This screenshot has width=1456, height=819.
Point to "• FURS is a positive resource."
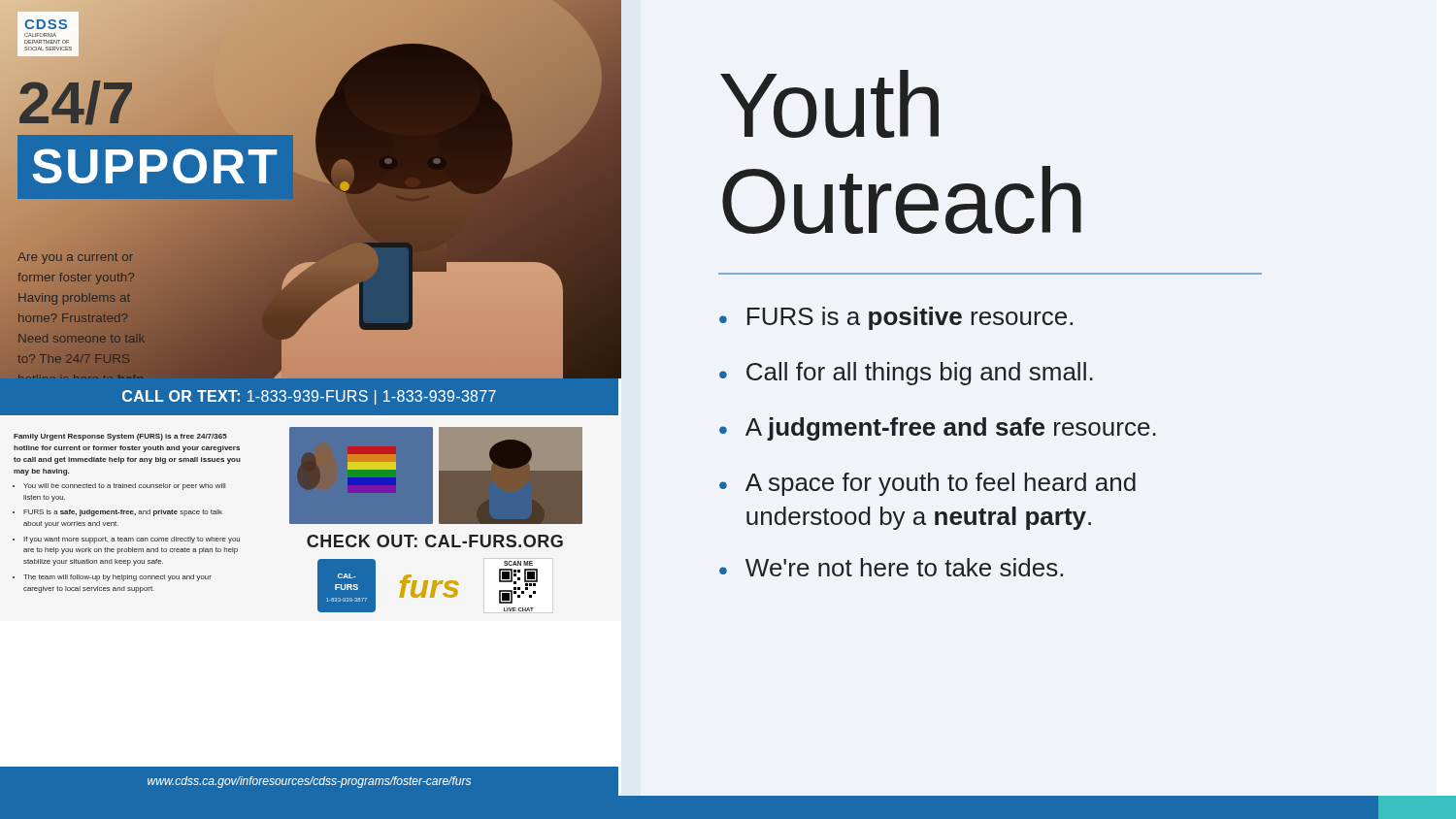[x=897, y=319]
